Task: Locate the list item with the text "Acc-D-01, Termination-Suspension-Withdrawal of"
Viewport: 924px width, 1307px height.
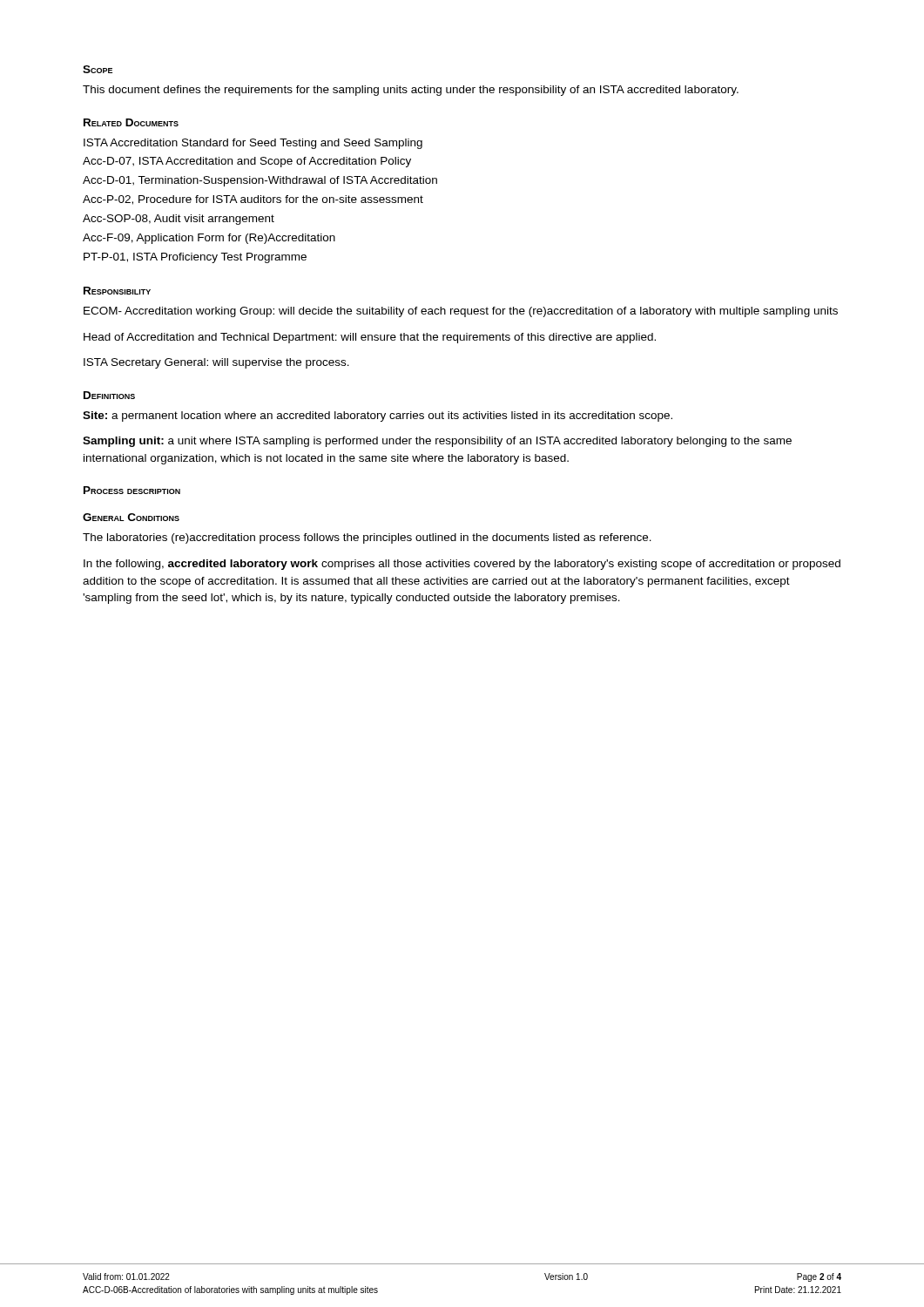Action: pos(260,180)
